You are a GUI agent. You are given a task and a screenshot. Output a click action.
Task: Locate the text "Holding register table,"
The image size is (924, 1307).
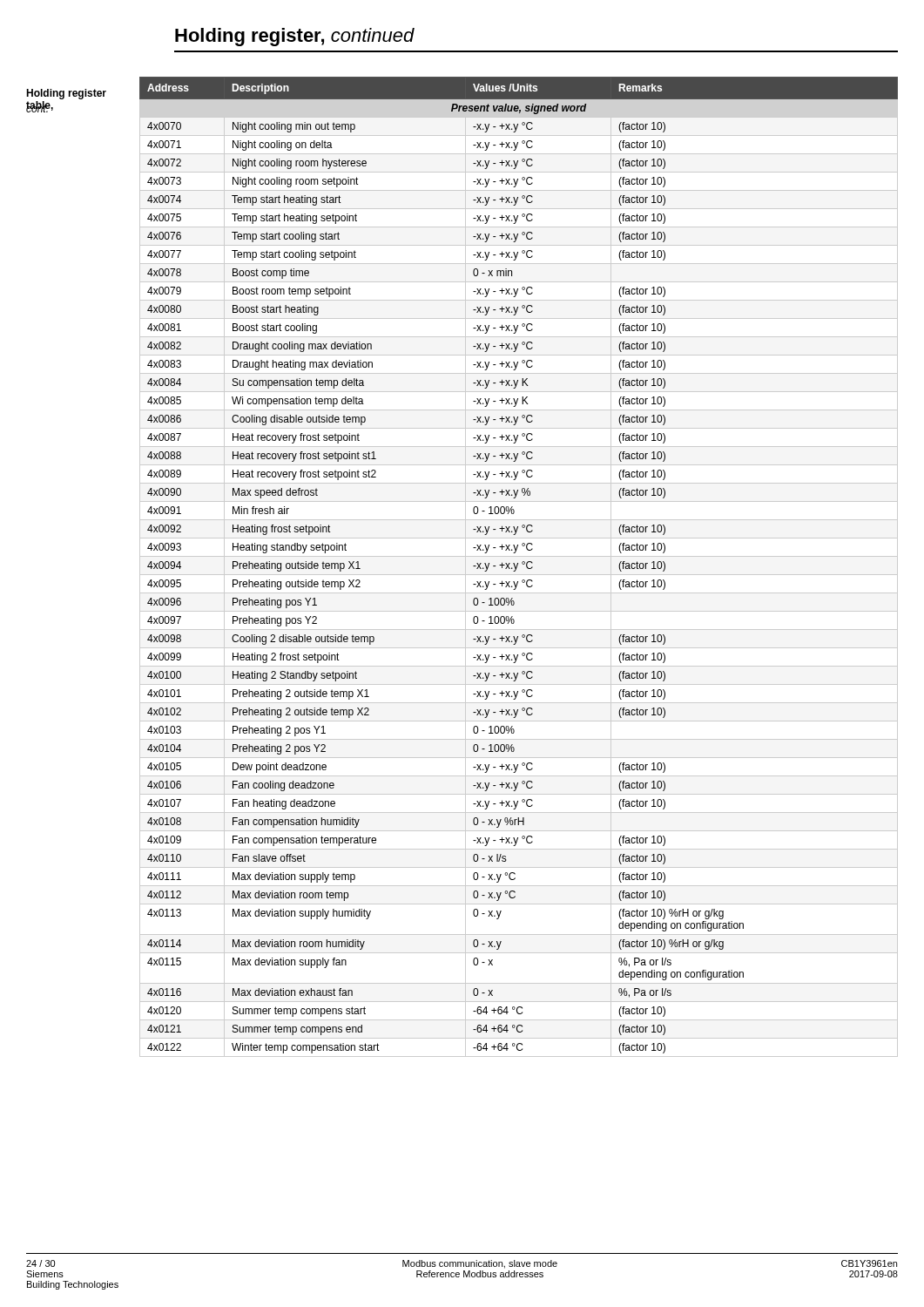tap(66, 99)
